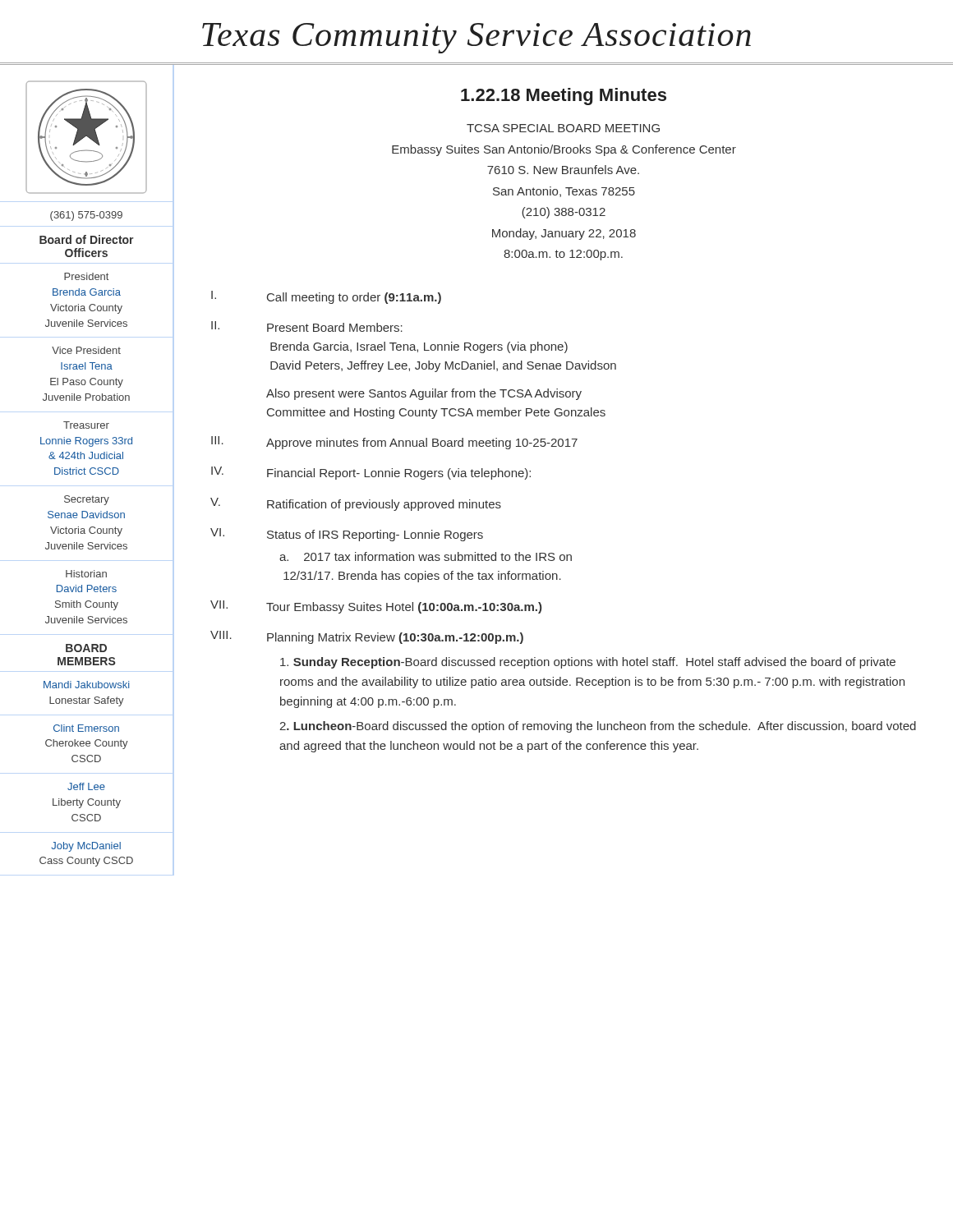Click on the element starting "1.22.18 Meeting Minutes"
The height and width of the screenshot is (1232, 953).
(x=564, y=95)
